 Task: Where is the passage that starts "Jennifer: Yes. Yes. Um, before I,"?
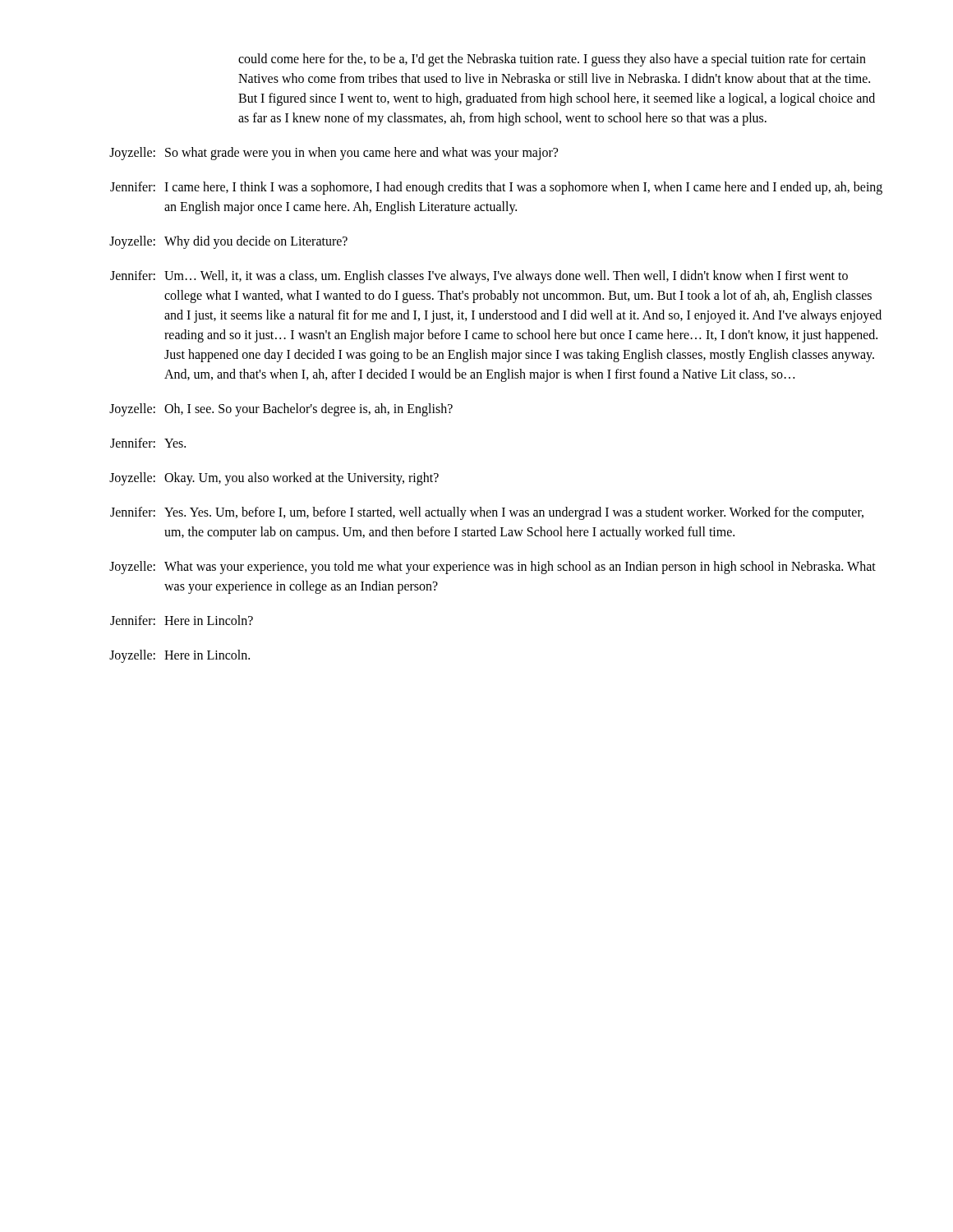pos(485,522)
